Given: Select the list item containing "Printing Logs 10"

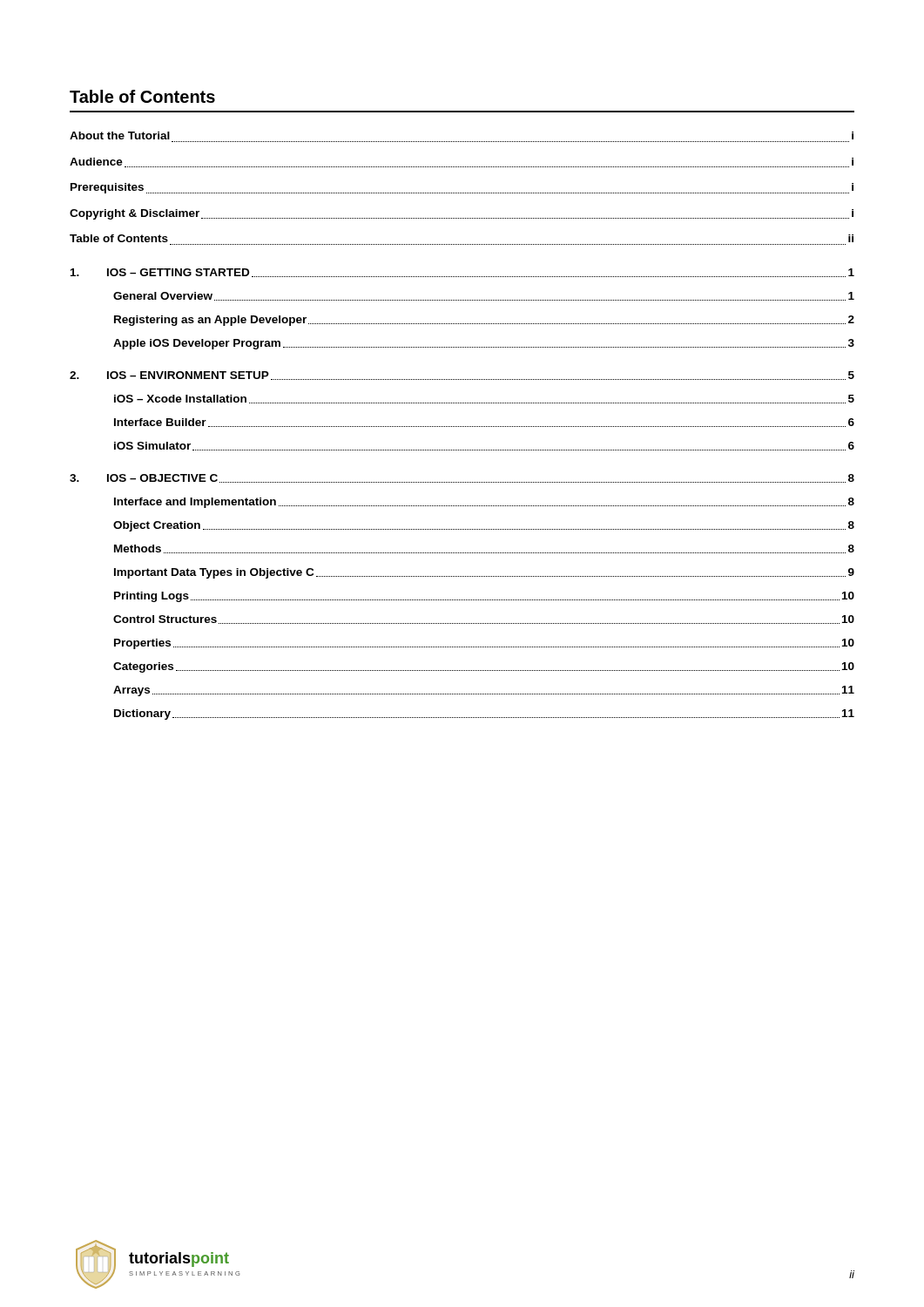Looking at the screenshot, I should [x=462, y=595].
